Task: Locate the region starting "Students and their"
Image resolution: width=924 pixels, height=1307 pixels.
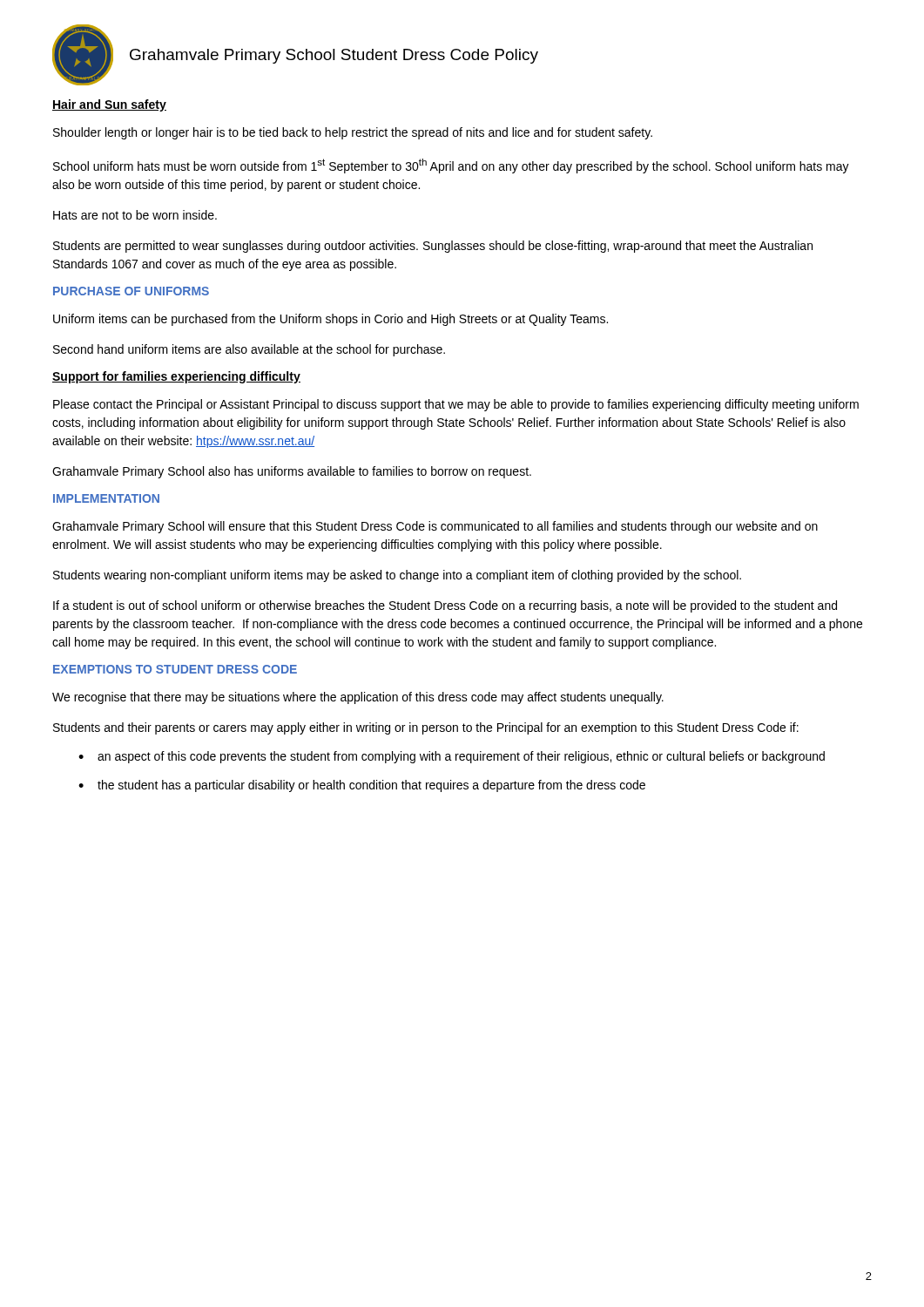Action: point(462,728)
